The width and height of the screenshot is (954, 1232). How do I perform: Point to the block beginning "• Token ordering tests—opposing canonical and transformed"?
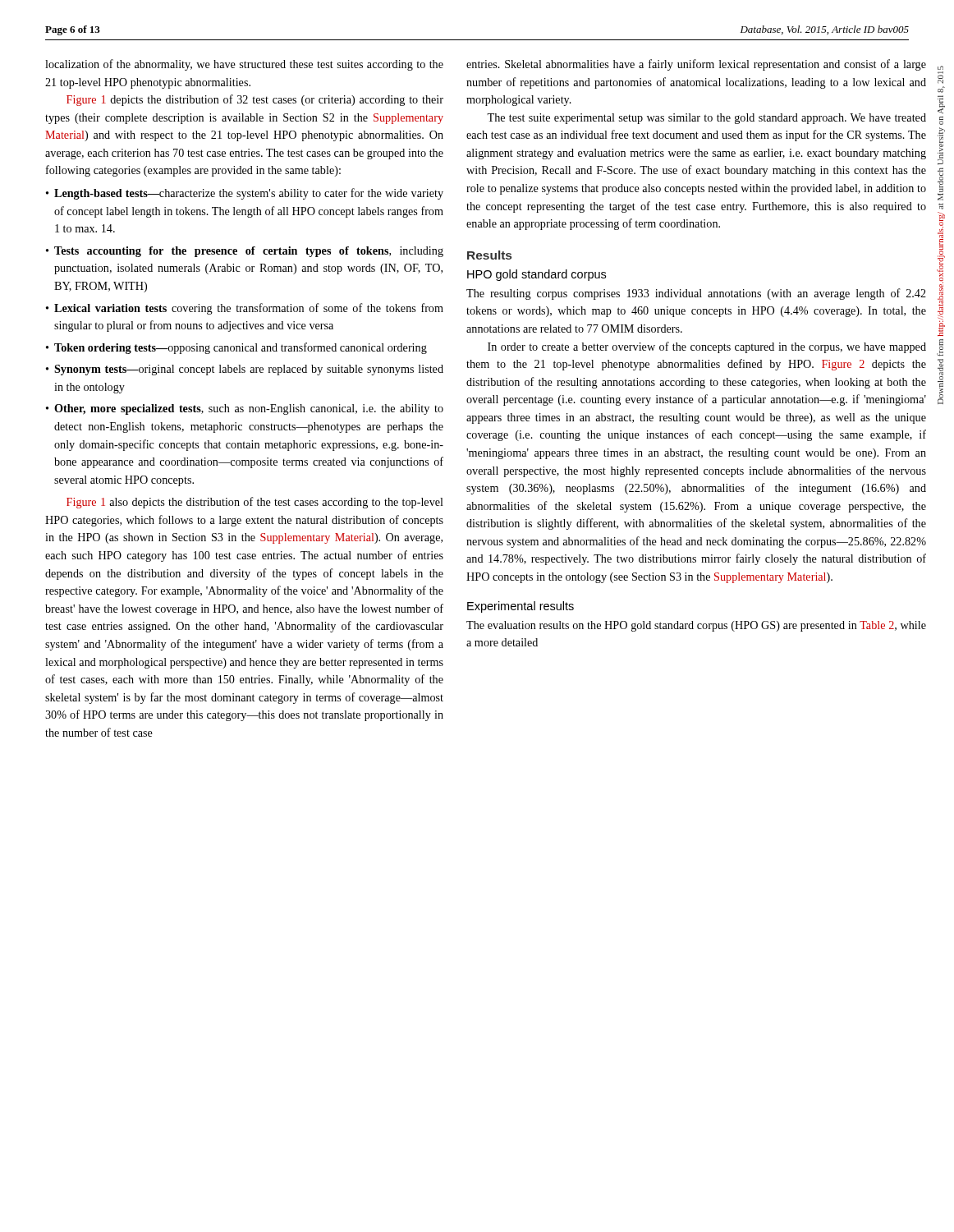pos(244,348)
